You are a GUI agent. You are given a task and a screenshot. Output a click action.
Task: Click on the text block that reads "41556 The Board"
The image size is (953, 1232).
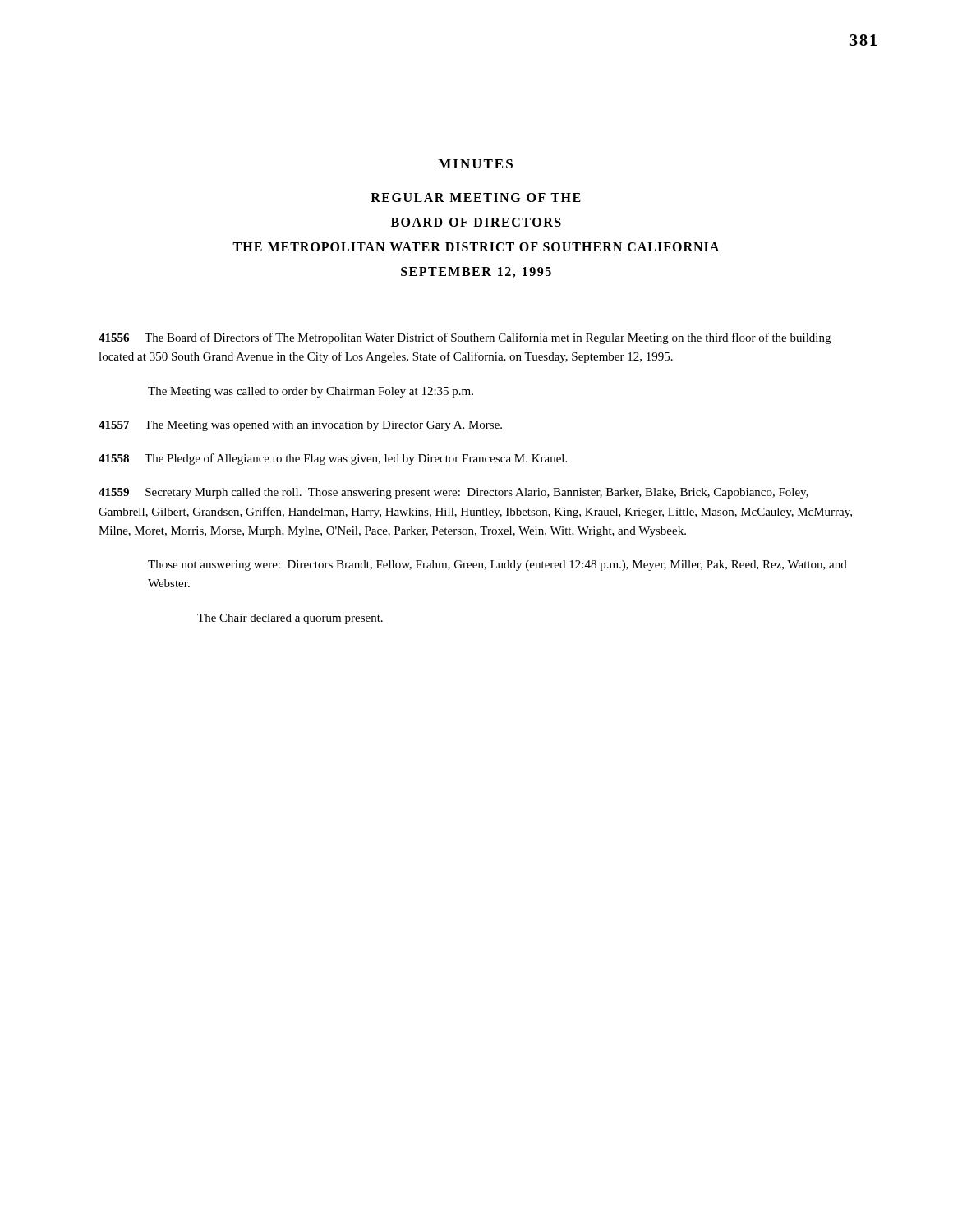click(465, 347)
